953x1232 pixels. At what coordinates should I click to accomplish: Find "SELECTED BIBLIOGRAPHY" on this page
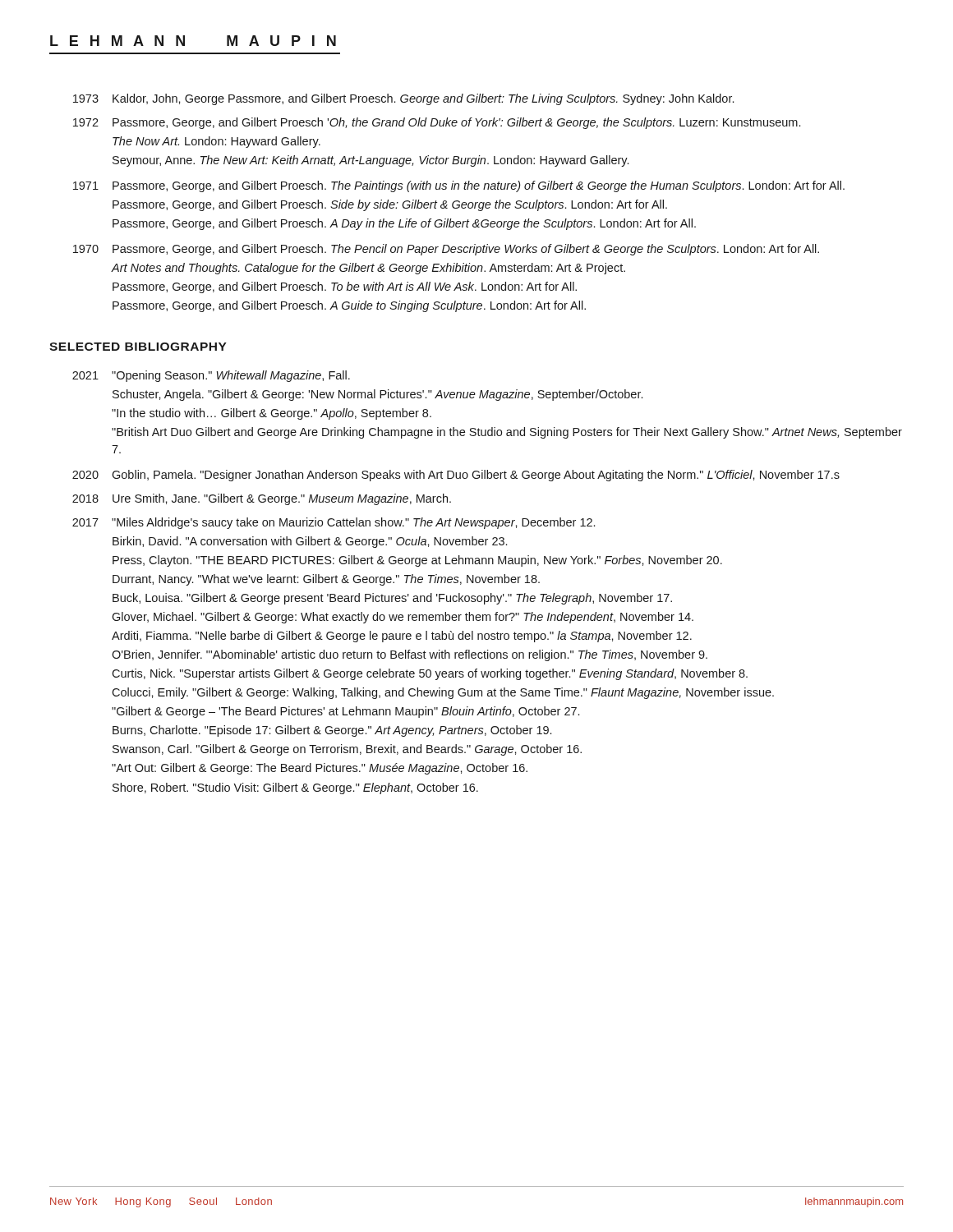(x=138, y=346)
